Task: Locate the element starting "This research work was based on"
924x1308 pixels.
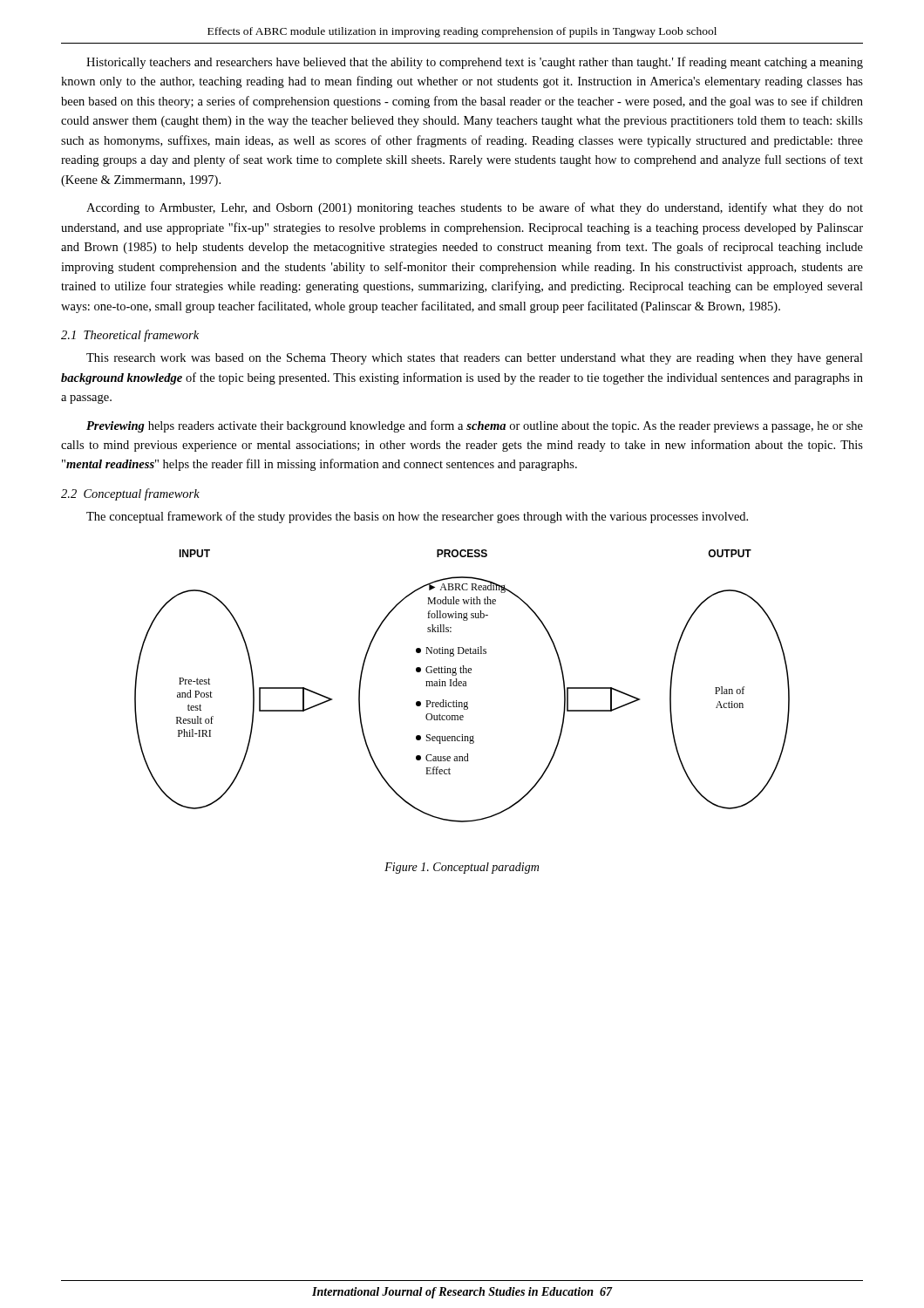Action: point(462,377)
